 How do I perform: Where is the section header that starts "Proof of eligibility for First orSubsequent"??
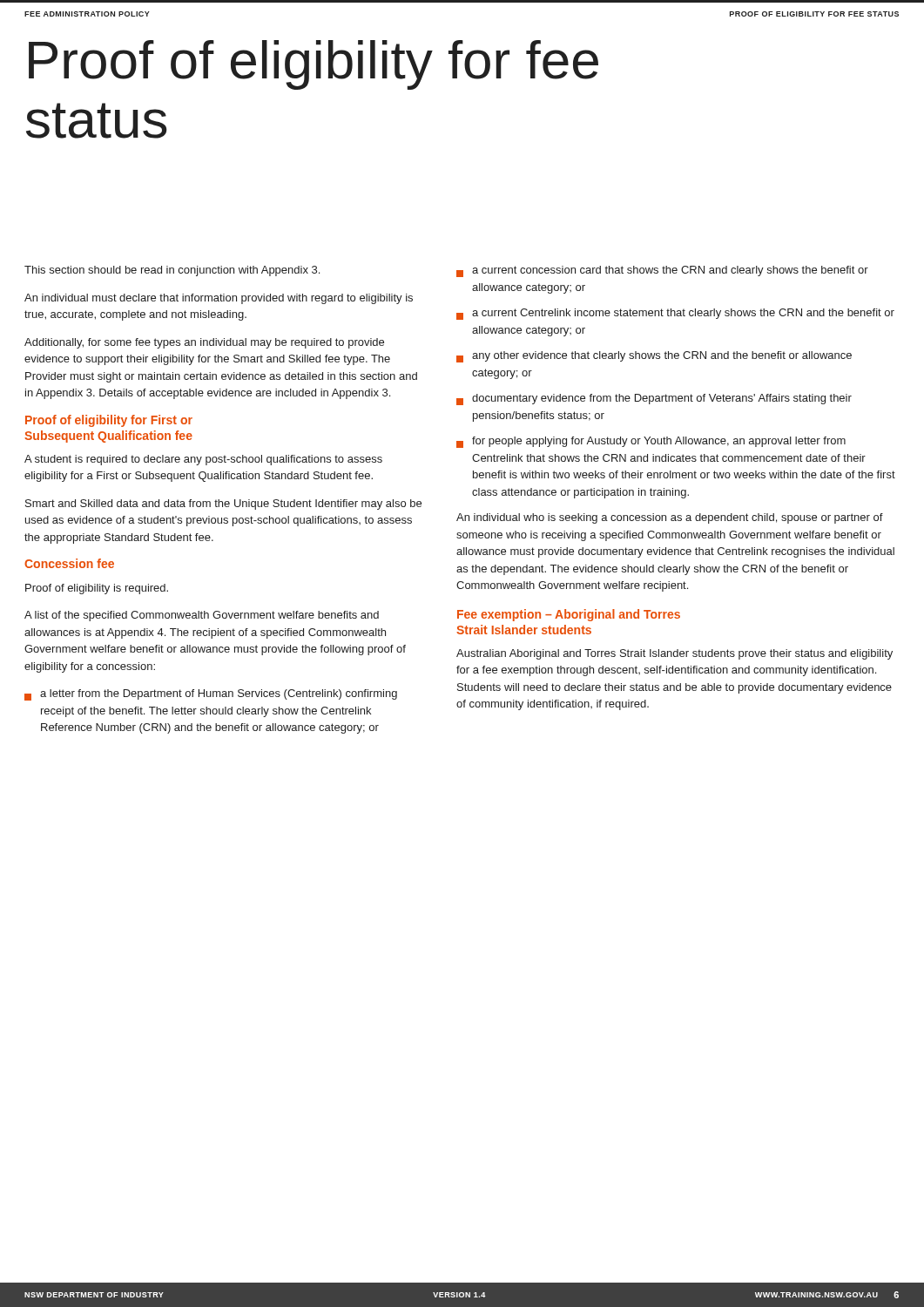click(x=108, y=428)
